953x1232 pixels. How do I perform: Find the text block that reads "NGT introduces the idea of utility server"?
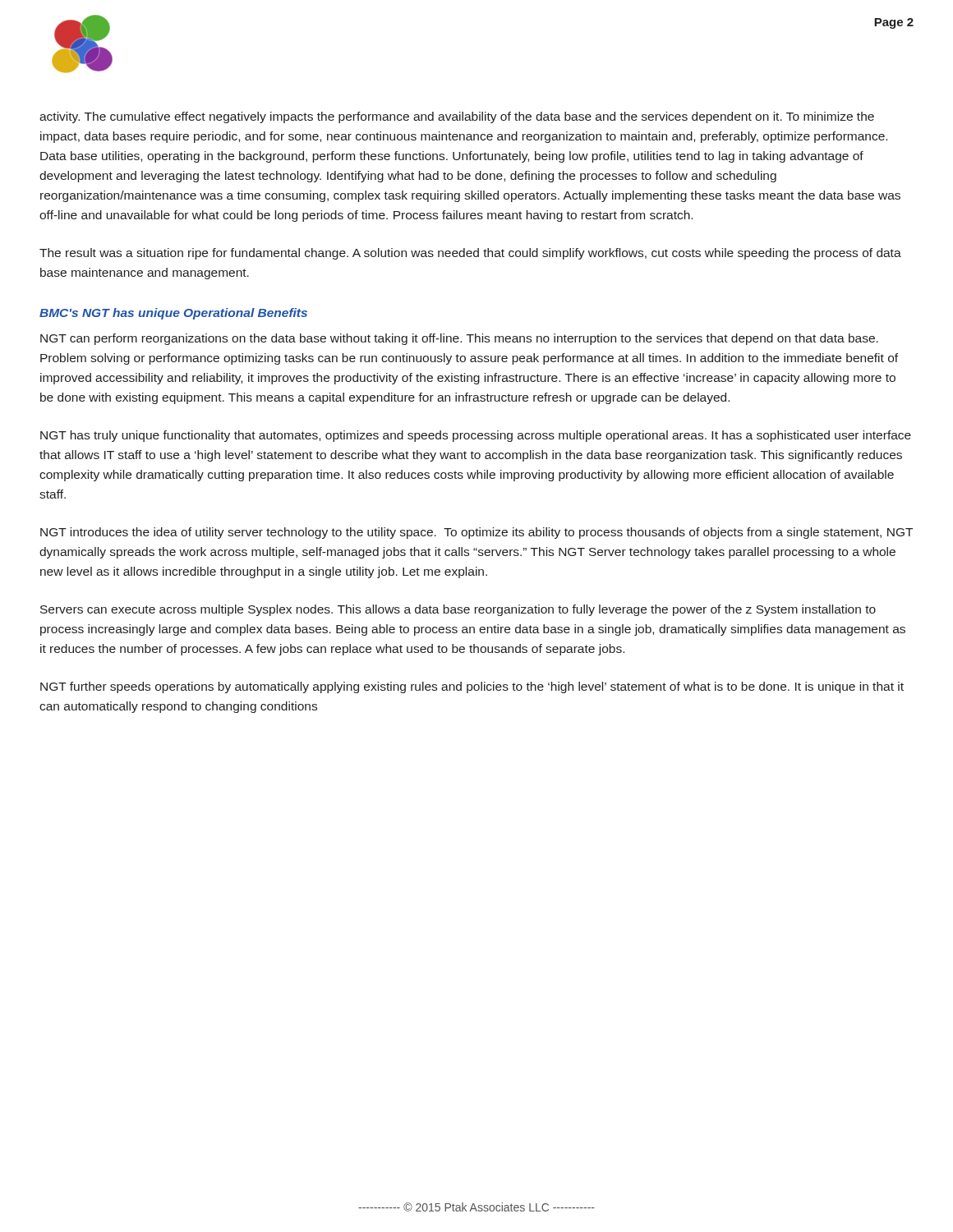coord(476,552)
